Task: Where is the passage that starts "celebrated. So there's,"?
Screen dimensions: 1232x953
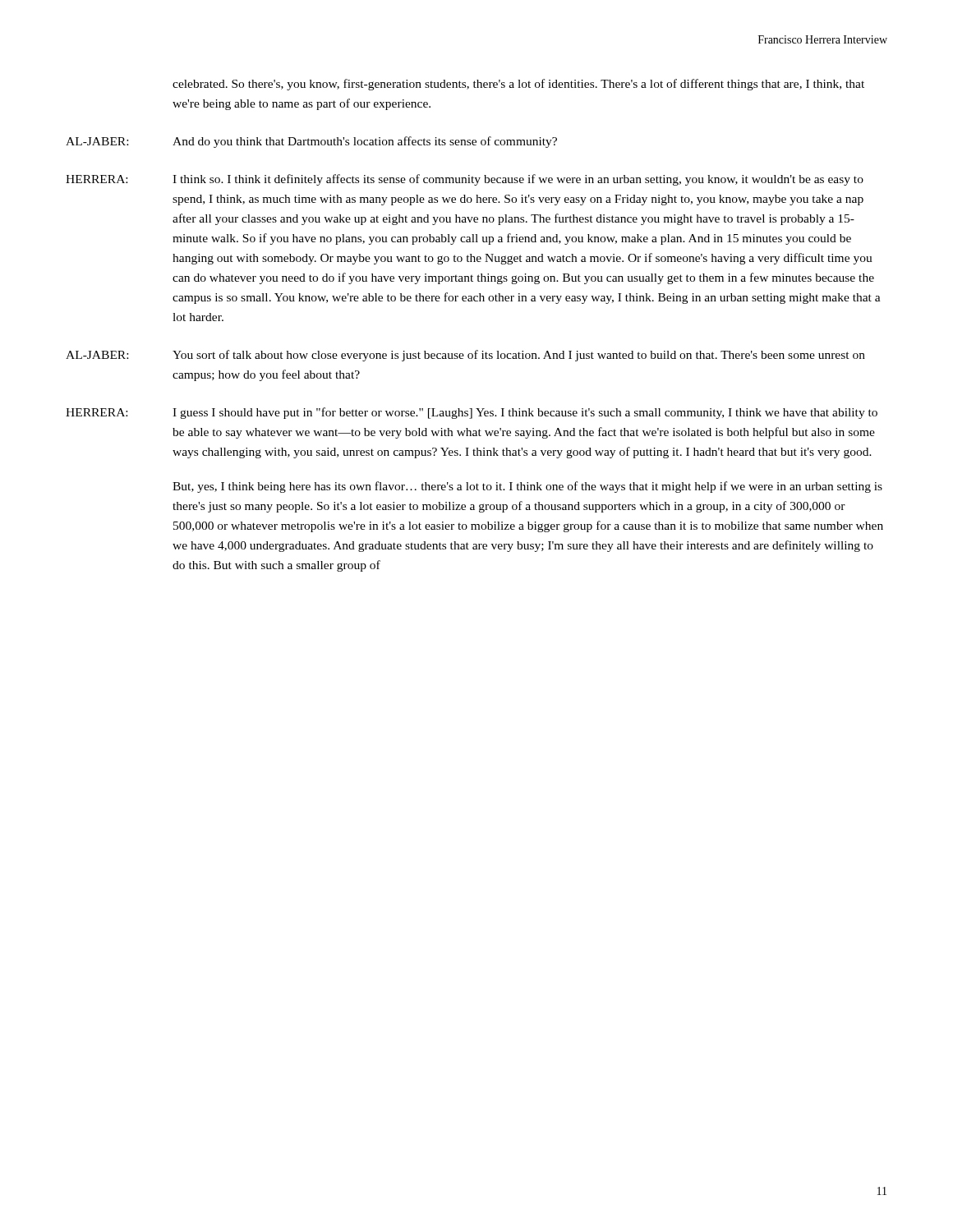Action: coord(518,93)
